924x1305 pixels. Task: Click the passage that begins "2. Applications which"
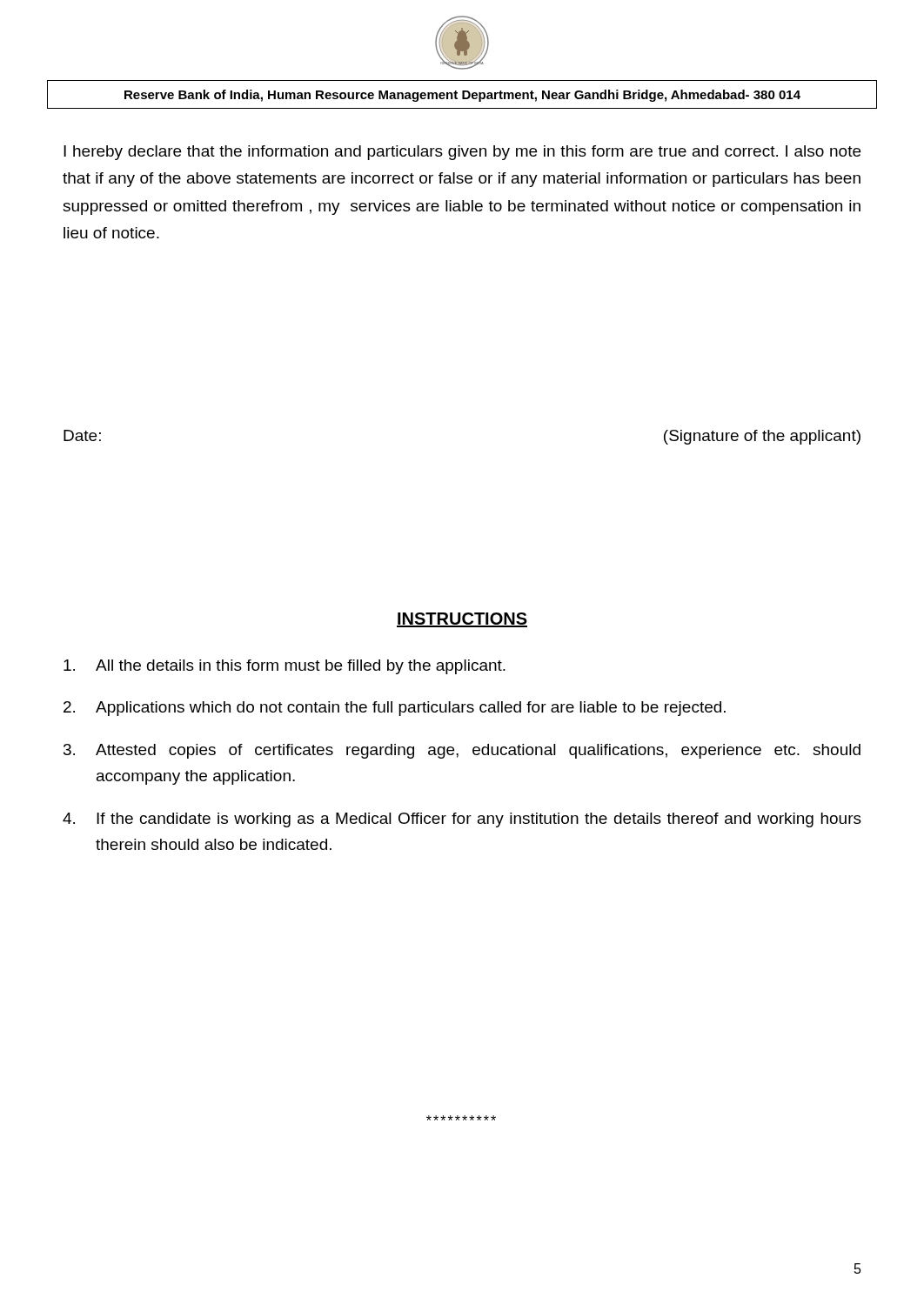(x=462, y=708)
